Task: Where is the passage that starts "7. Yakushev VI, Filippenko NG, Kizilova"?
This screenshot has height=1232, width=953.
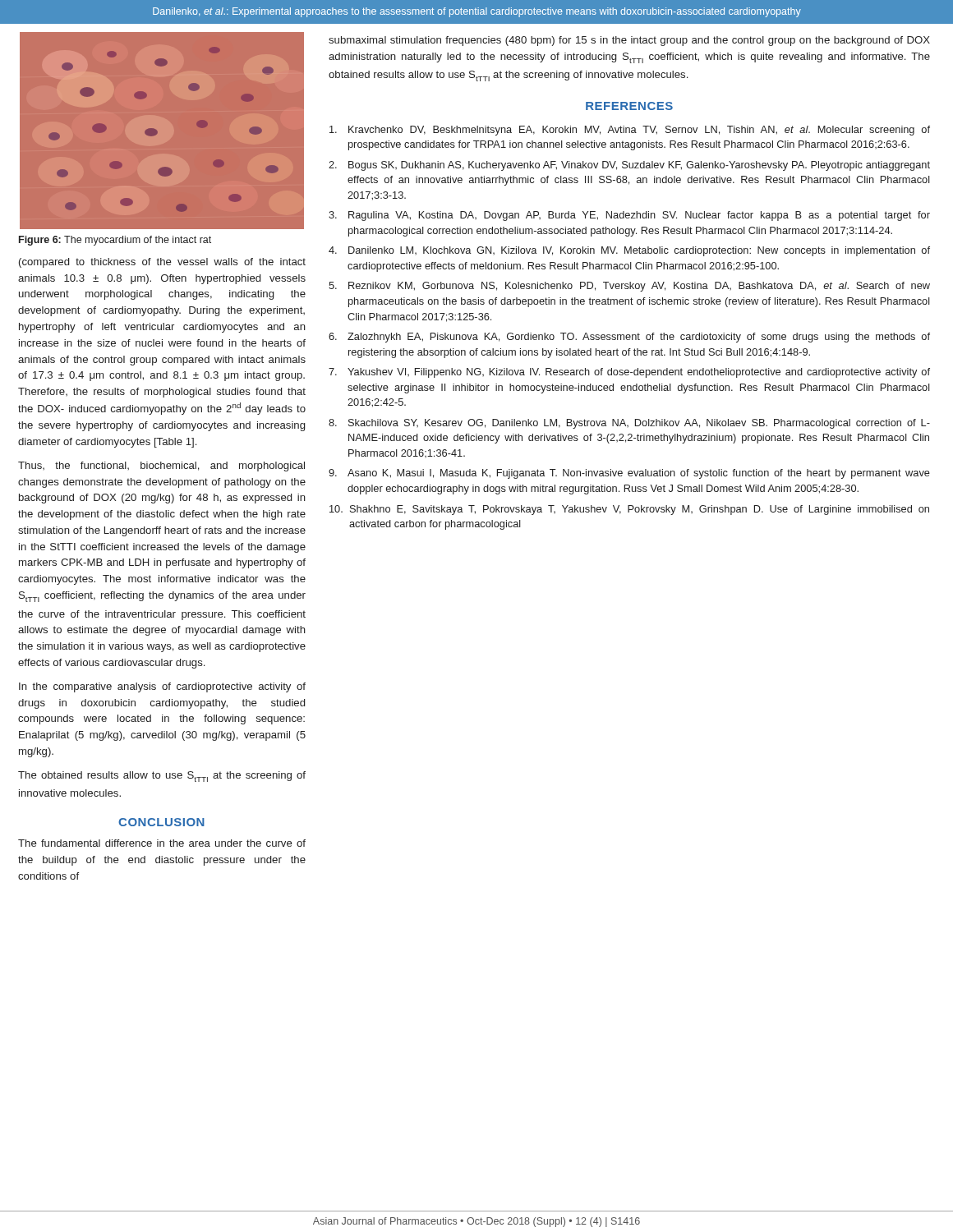Action: tap(629, 388)
